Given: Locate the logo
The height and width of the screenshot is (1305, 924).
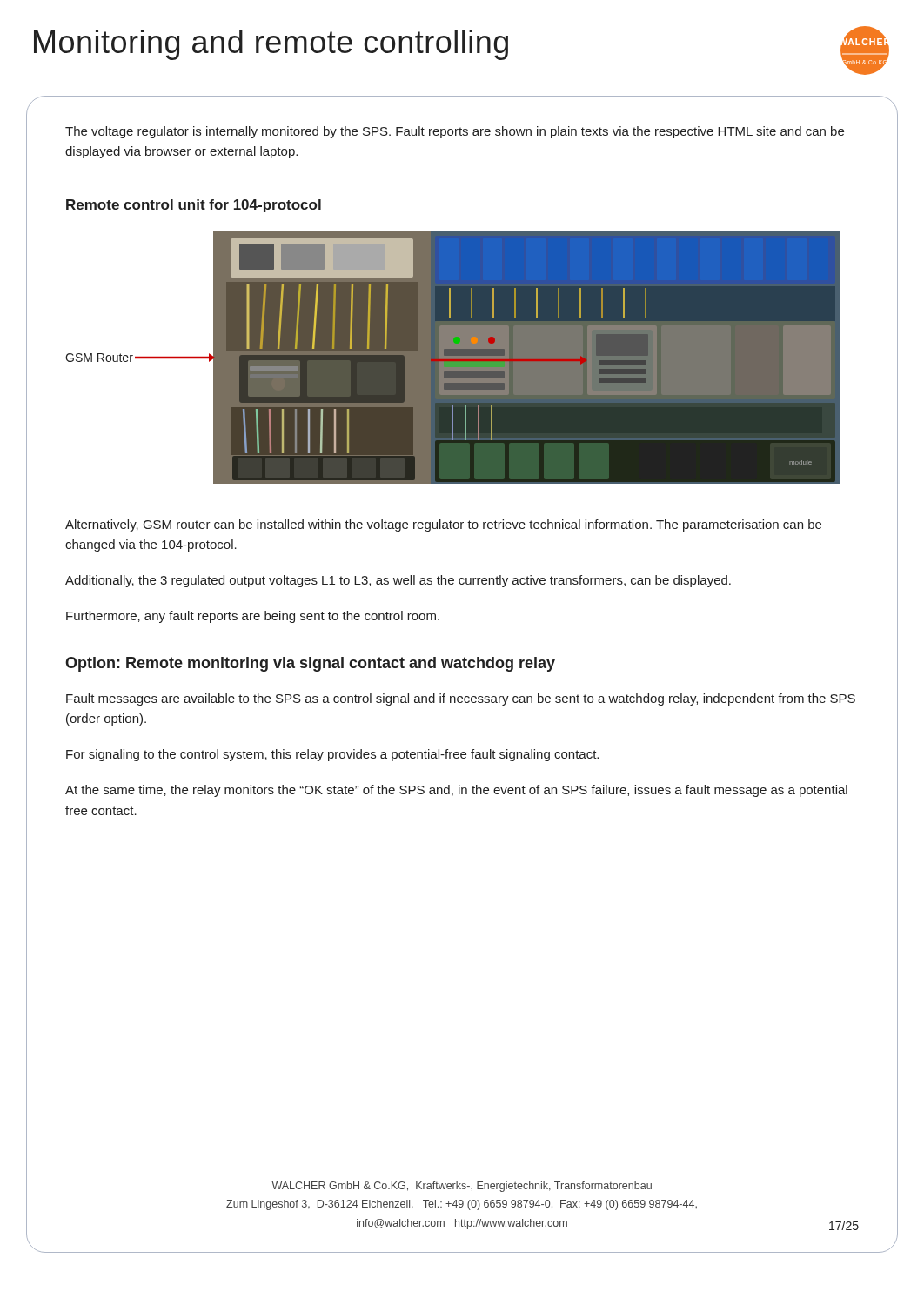Looking at the screenshot, I should pos(845,53).
